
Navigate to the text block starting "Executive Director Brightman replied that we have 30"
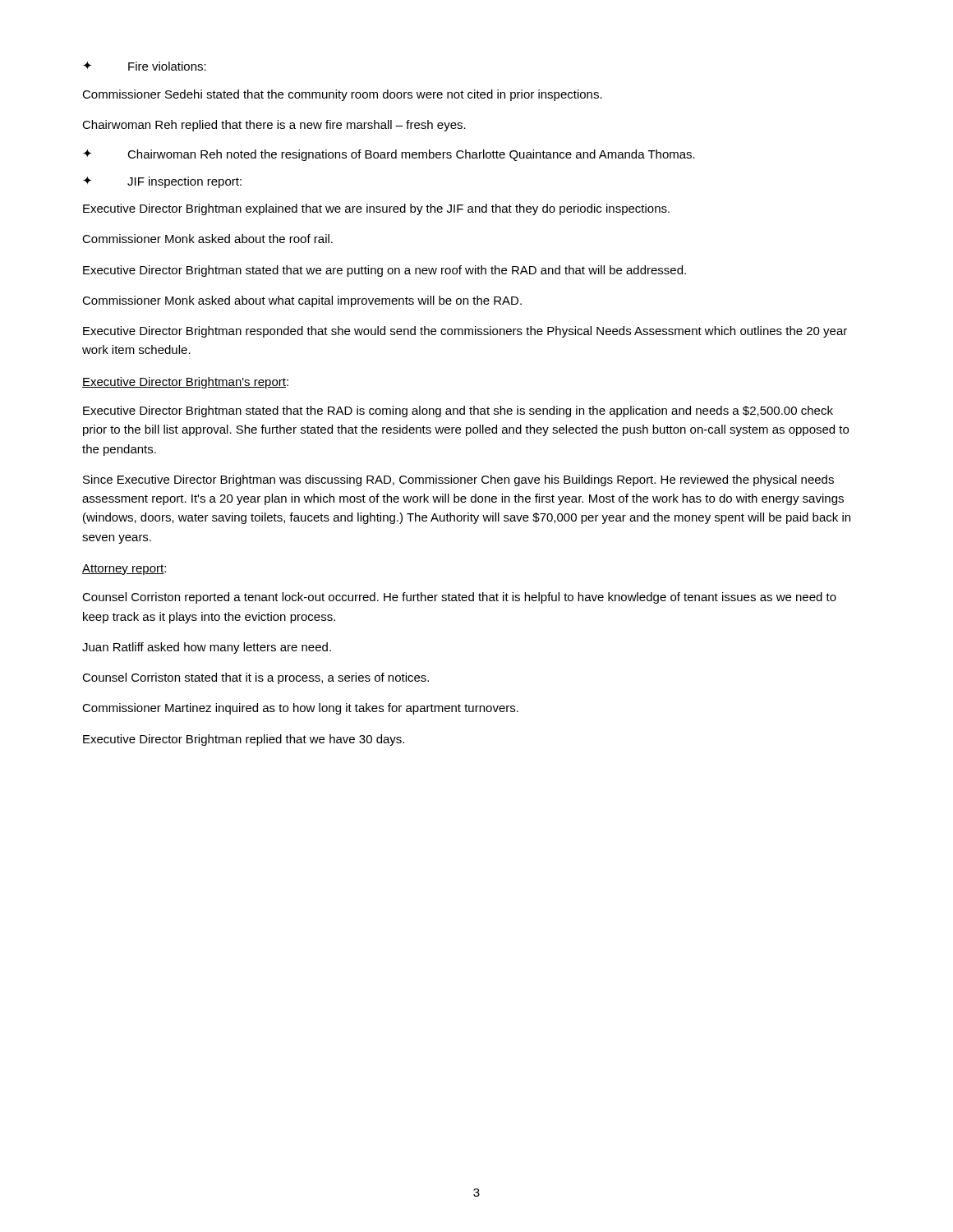pyautogui.click(x=244, y=738)
